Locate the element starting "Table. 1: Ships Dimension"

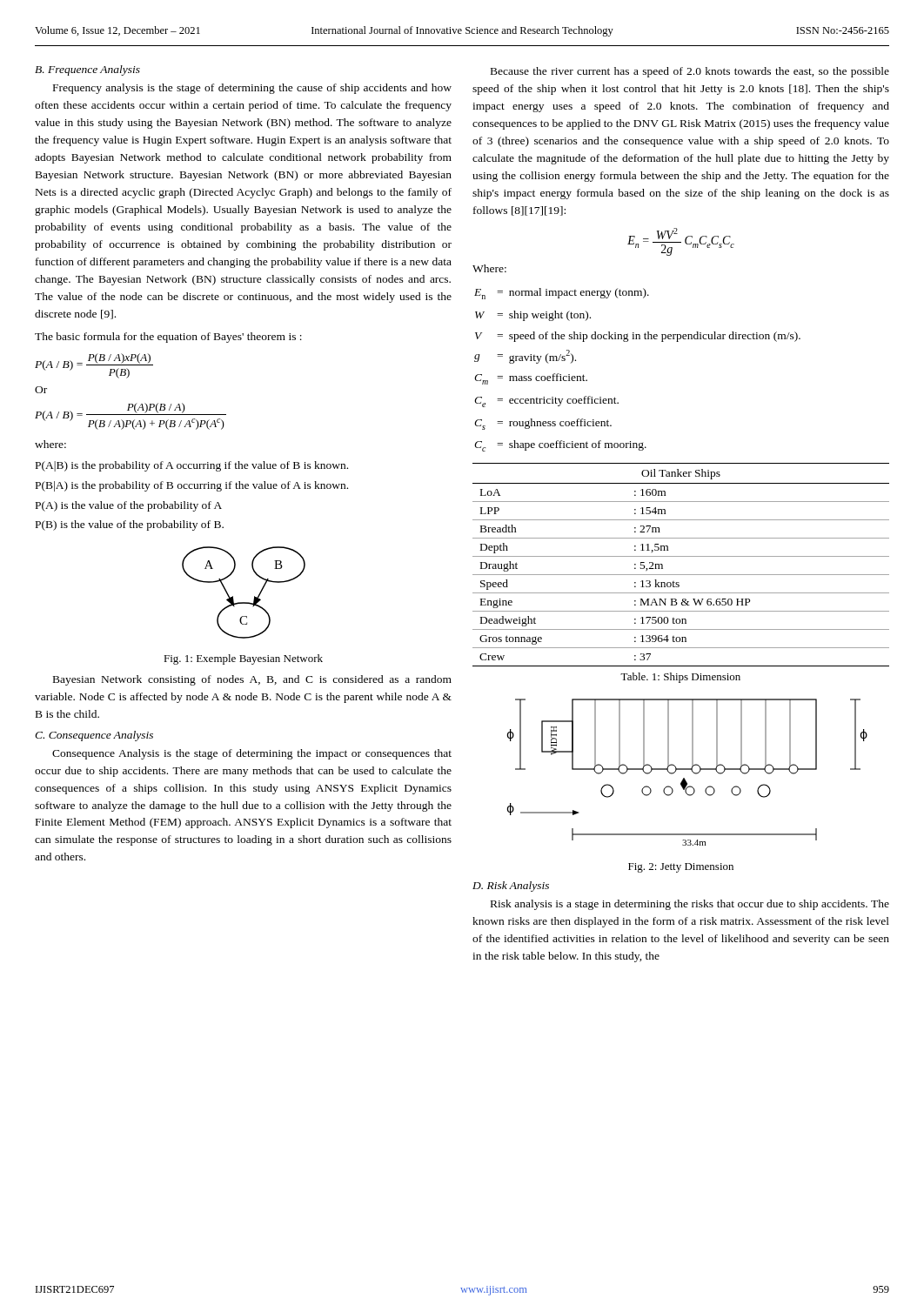pos(681,677)
